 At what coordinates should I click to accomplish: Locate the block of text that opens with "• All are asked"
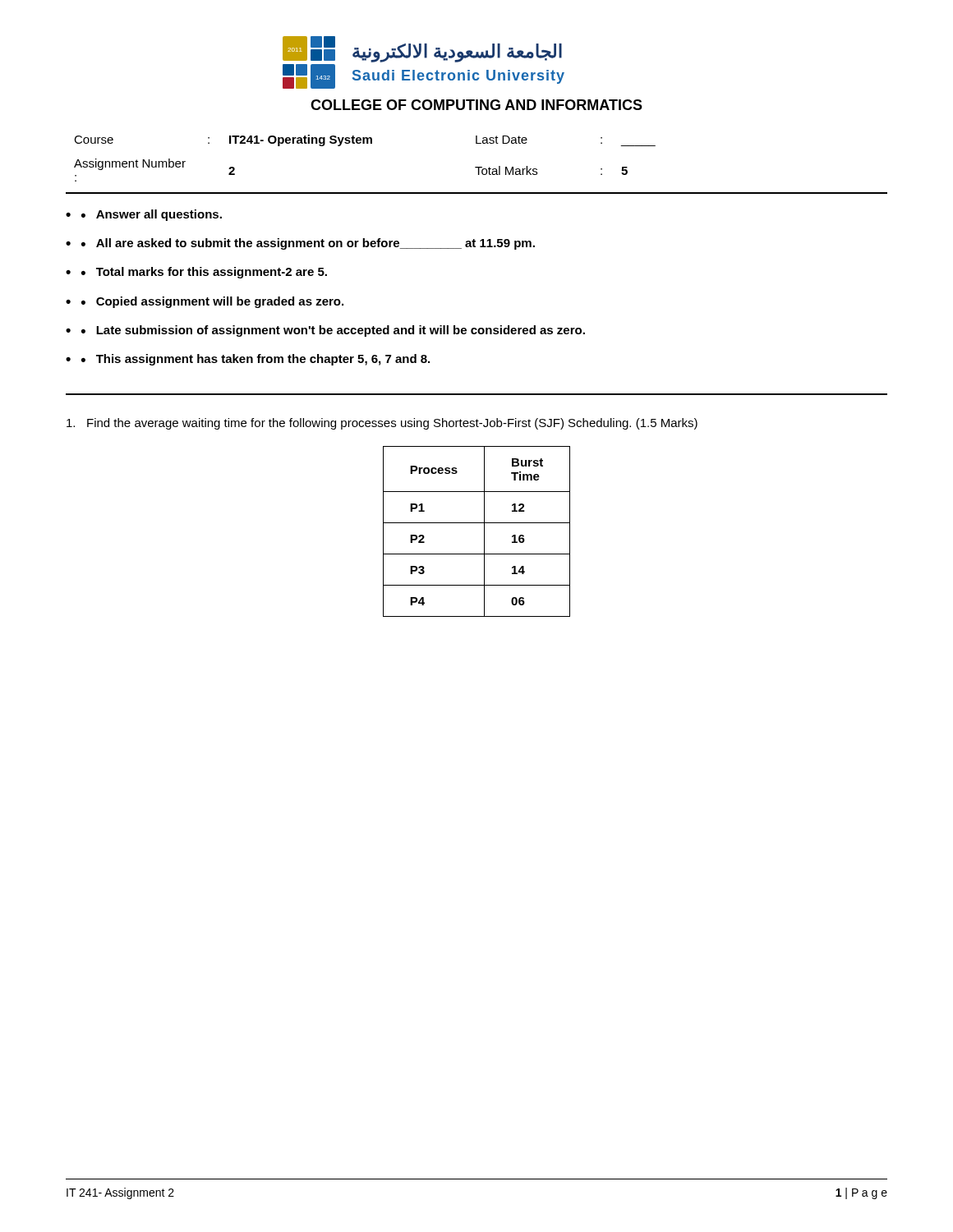[308, 245]
